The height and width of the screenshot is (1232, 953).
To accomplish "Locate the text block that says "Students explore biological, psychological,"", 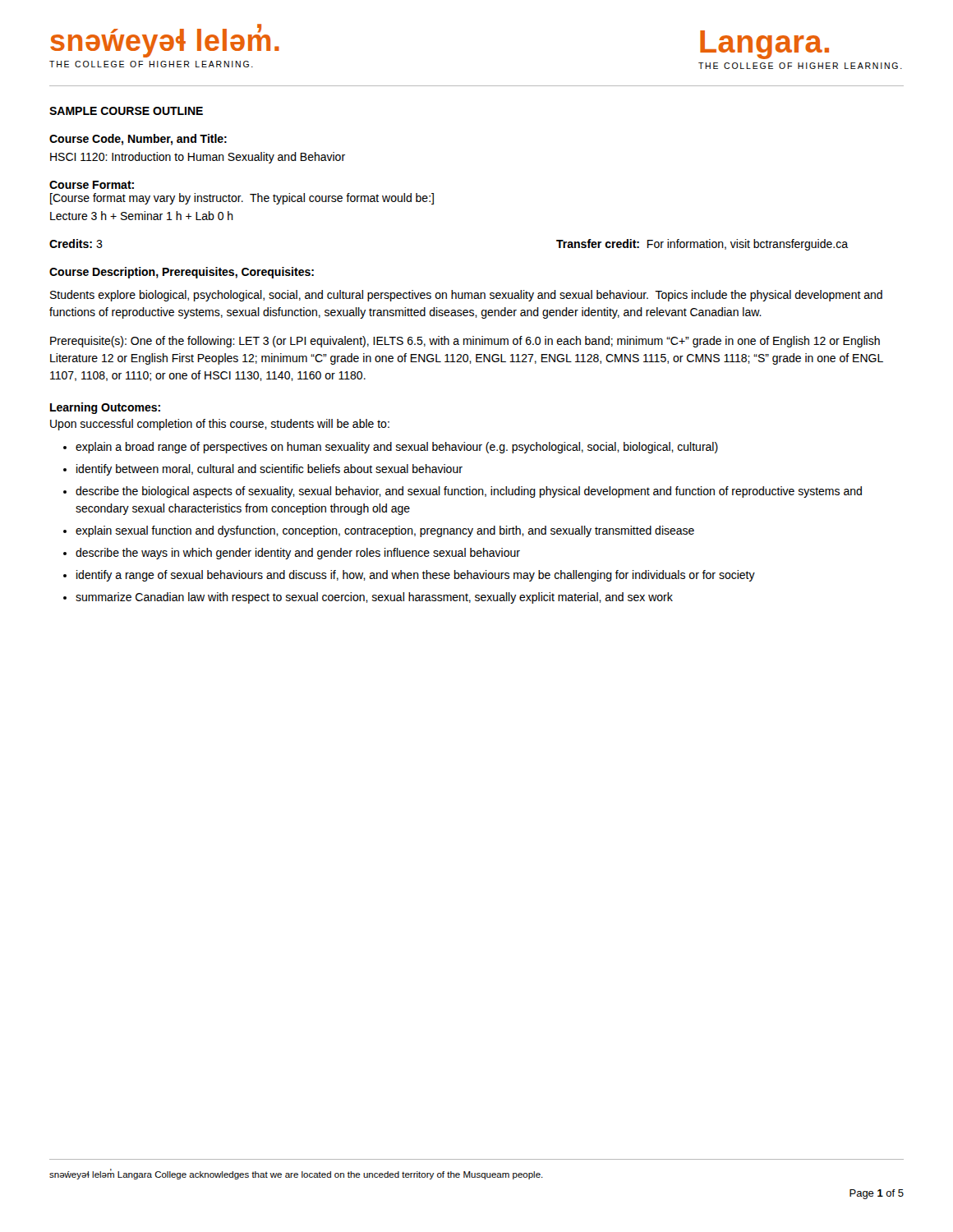I will click(466, 304).
